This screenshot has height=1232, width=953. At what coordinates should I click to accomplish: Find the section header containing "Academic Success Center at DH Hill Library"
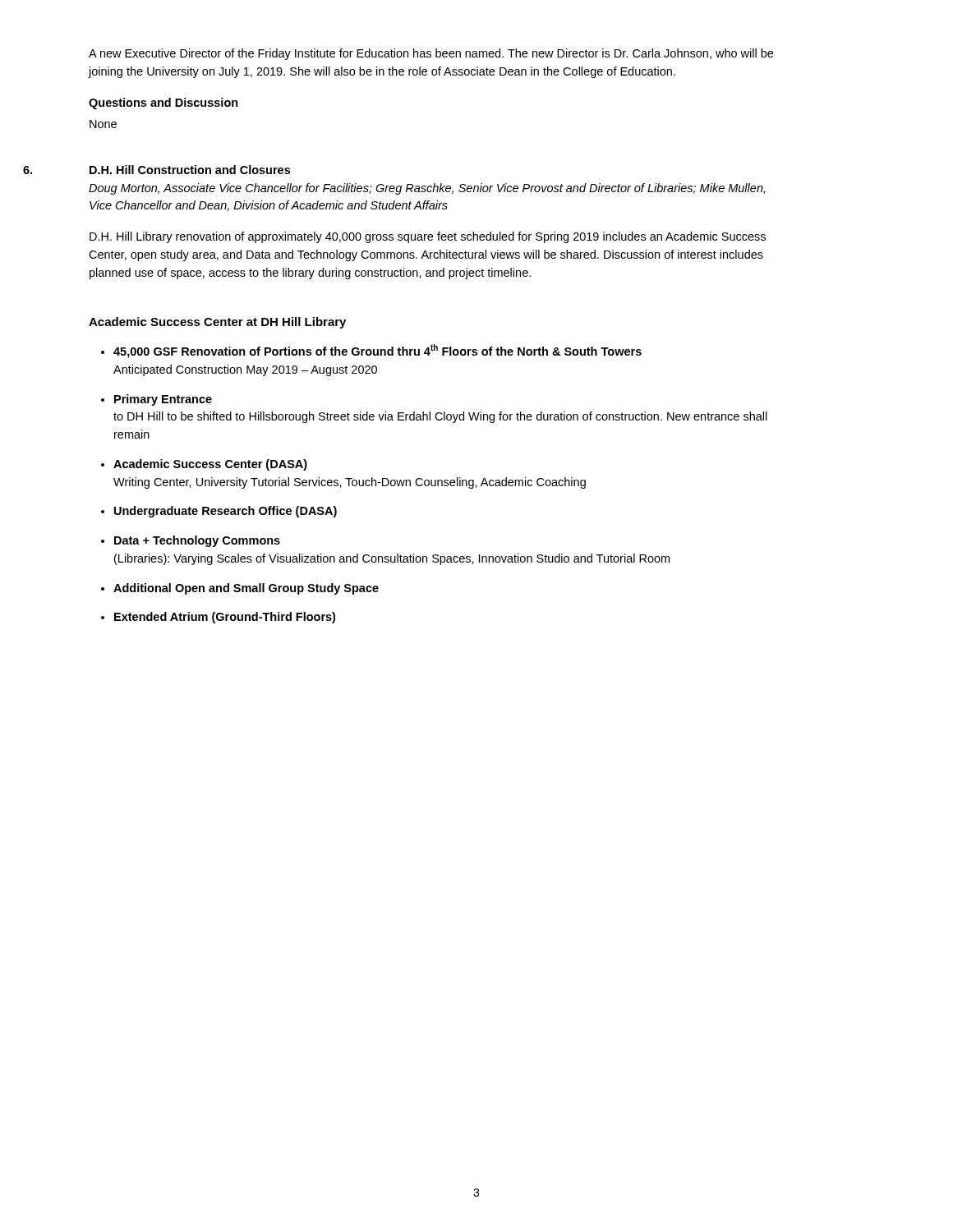tap(217, 322)
